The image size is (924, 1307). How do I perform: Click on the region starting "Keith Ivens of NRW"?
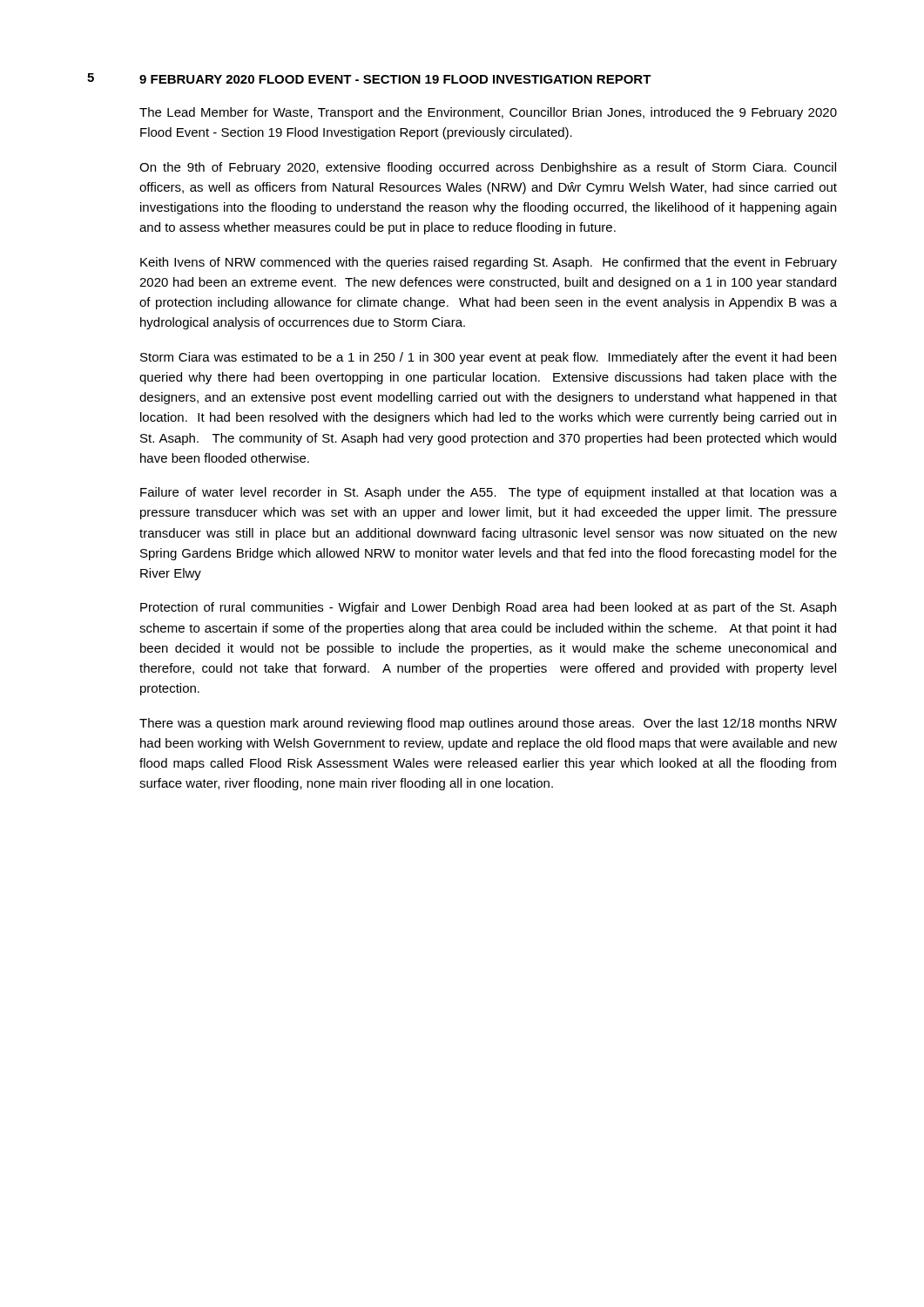(488, 292)
